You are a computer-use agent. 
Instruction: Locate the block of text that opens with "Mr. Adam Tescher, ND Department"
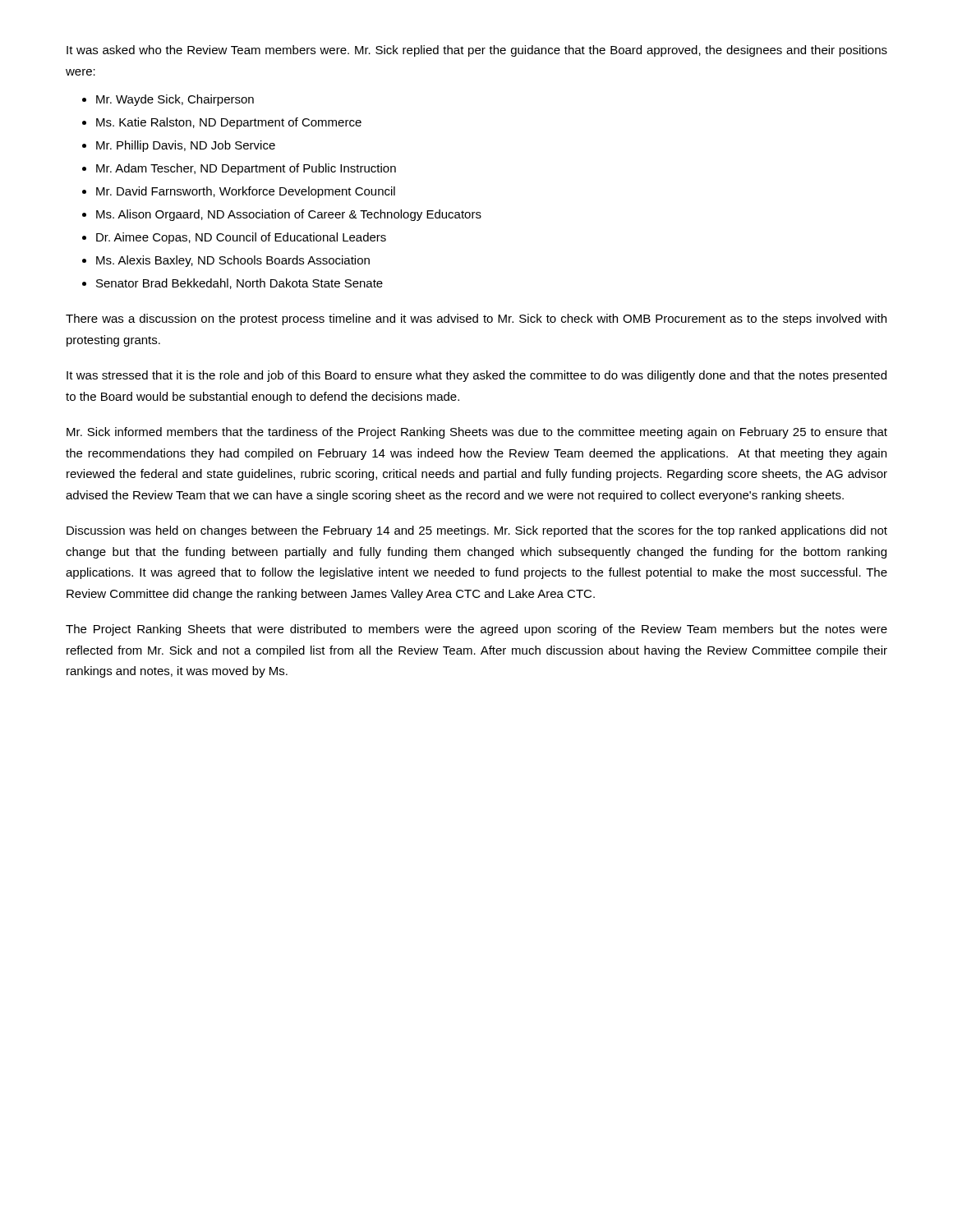pos(246,168)
